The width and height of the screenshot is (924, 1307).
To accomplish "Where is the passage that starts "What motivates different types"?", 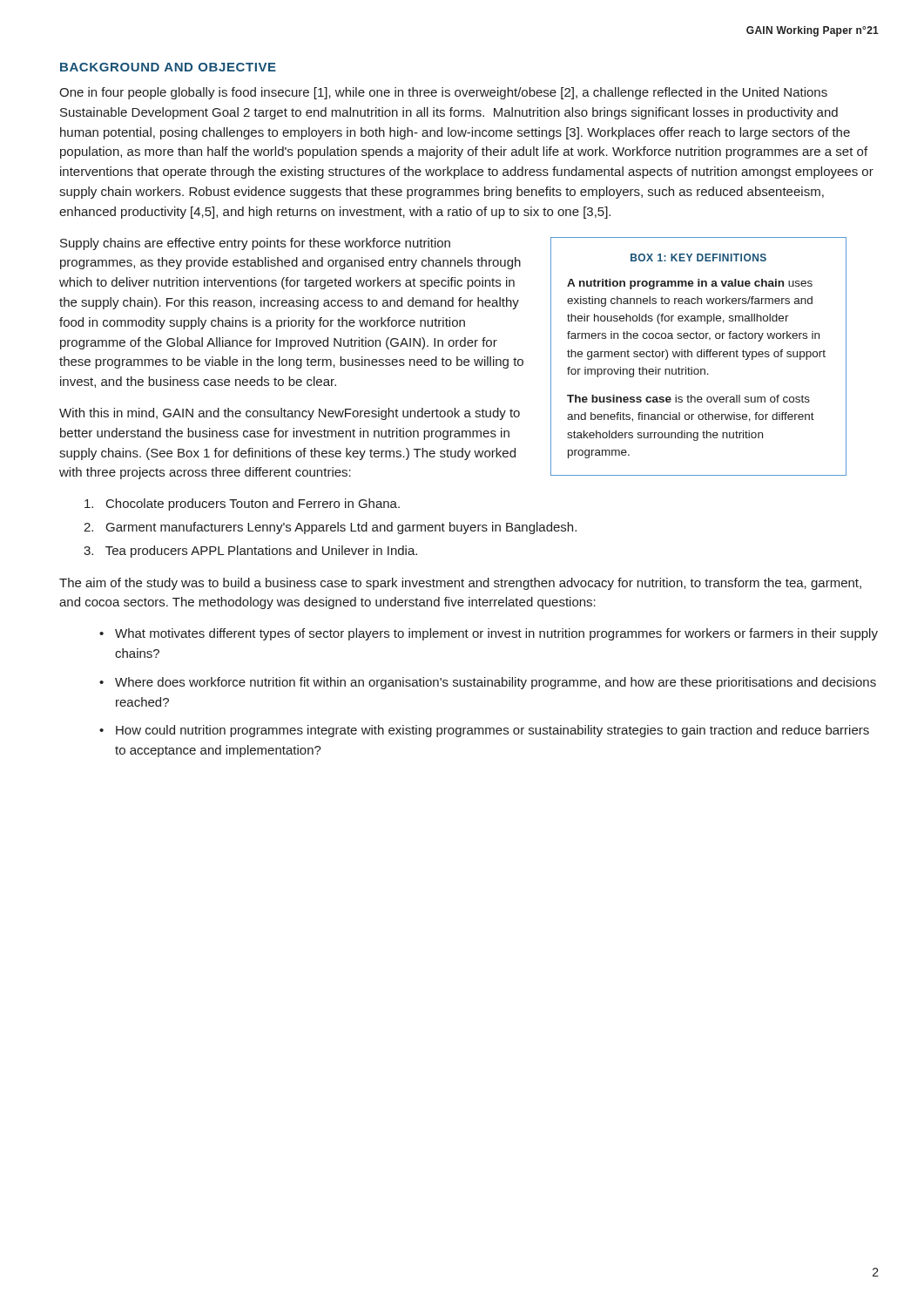I will pyautogui.click(x=496, y=643).
